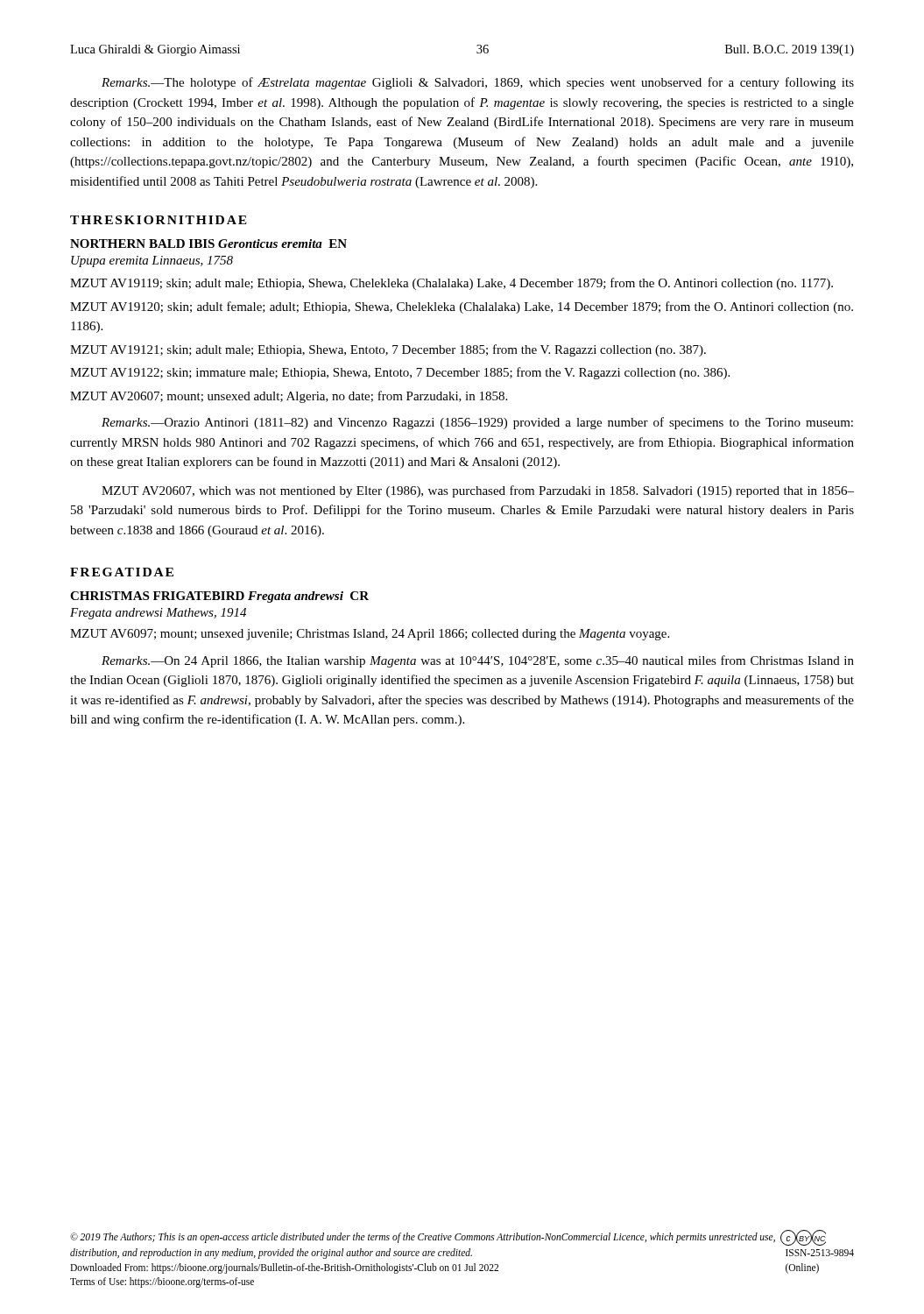The width and height of the screenshot is (924, 1314).
Task: Click on the passage starting "MZUT AV19119; skin; adult male; Ethiopia, Shewa, Chelekleka"
Action: [x=452, y=283]
